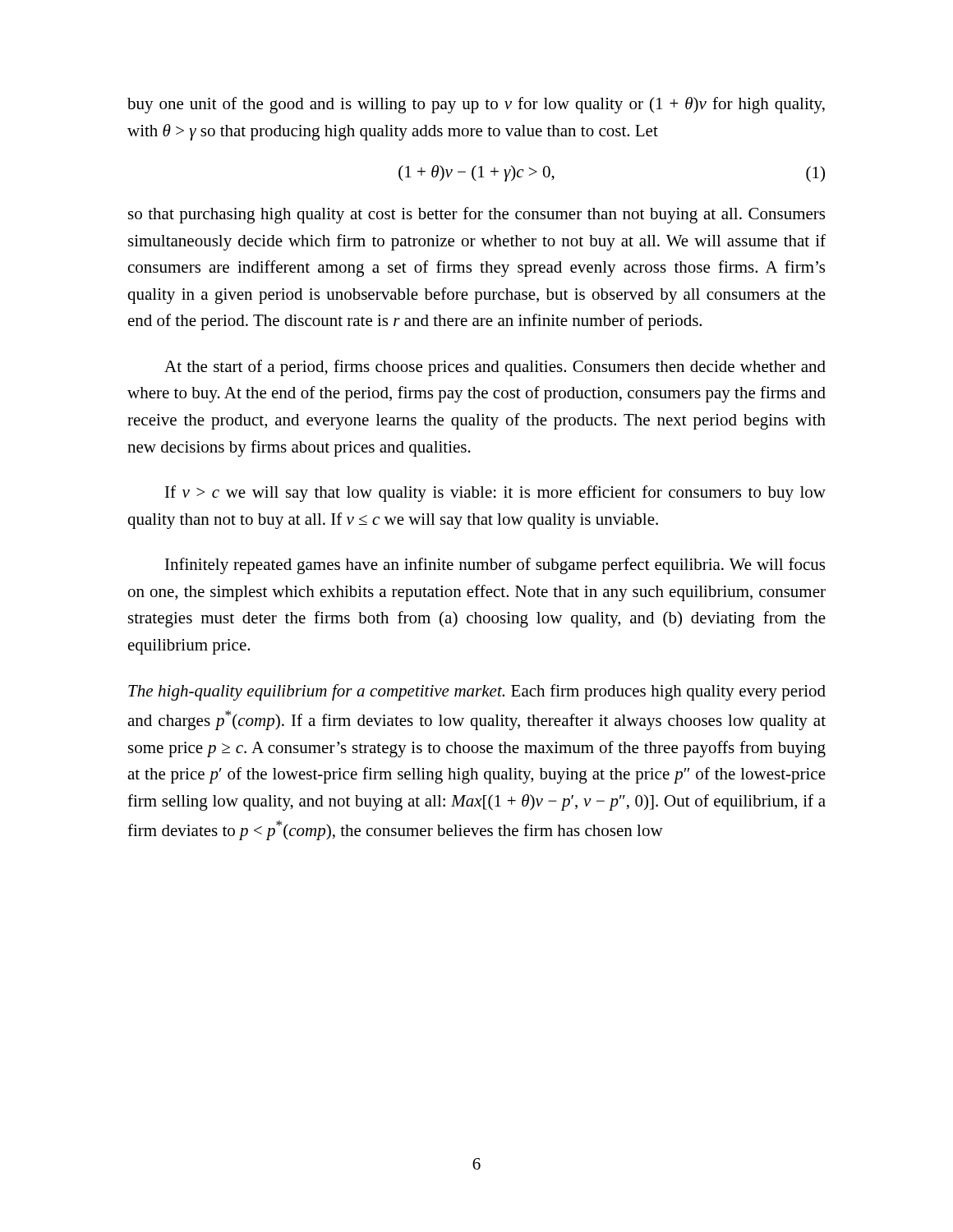The height and width of the screenshot is (1232, 953).
Task: Locate the block starting "so that purchasing high quality at"
Action: (x=476, y=267)
